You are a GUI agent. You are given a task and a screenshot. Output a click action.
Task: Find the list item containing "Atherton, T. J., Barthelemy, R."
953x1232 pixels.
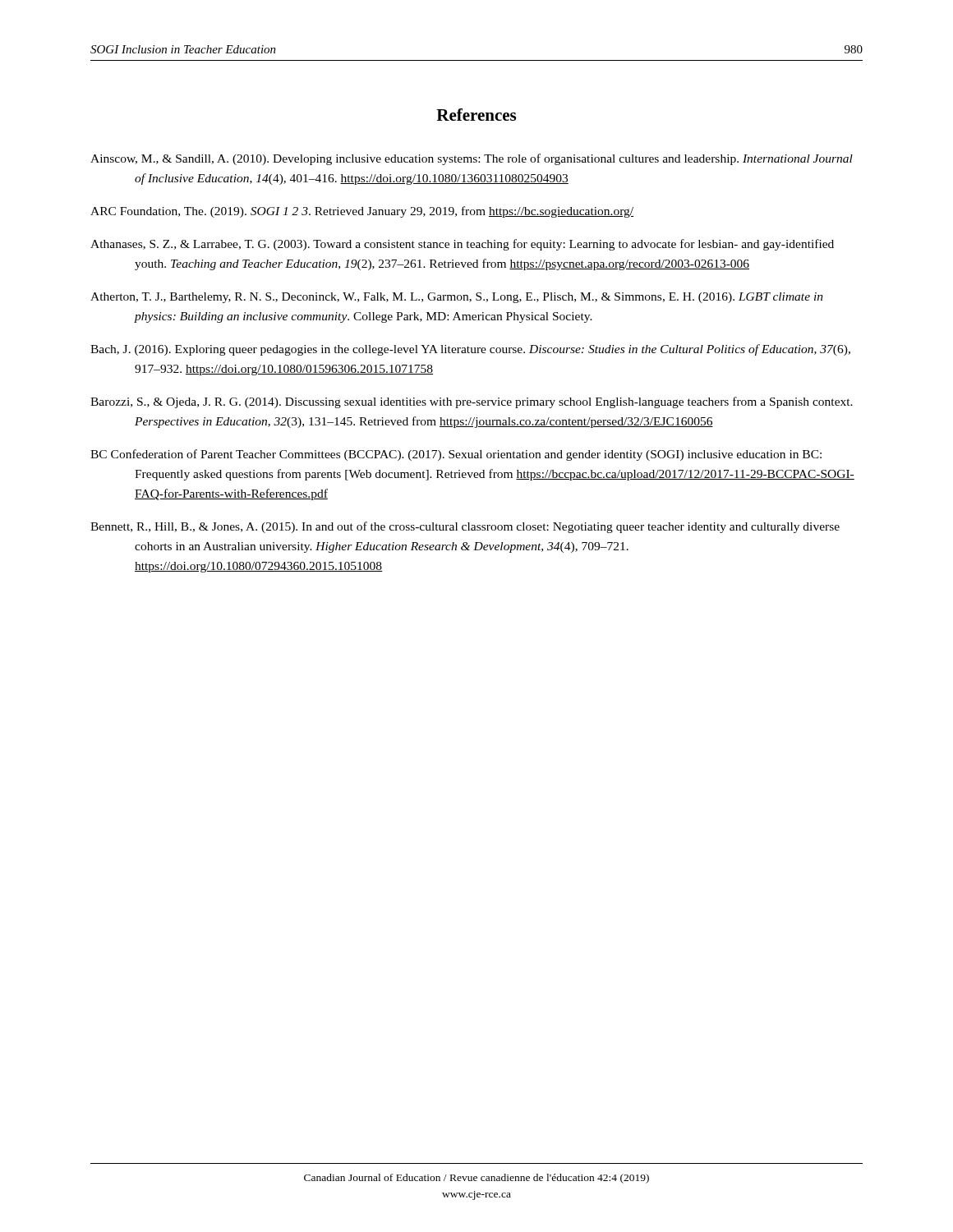(457, 306)
